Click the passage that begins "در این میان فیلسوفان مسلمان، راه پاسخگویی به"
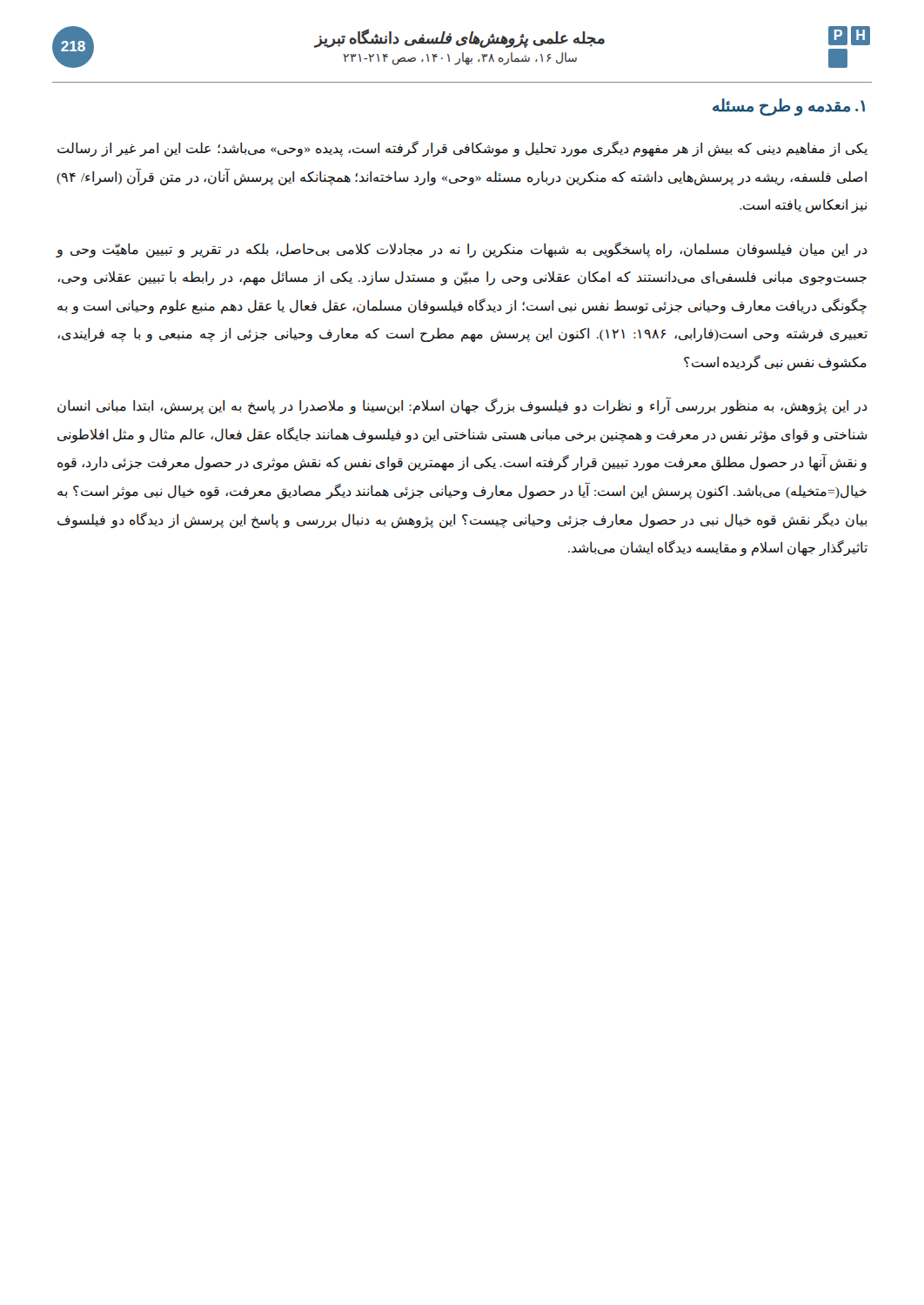 tap(462, 306)
